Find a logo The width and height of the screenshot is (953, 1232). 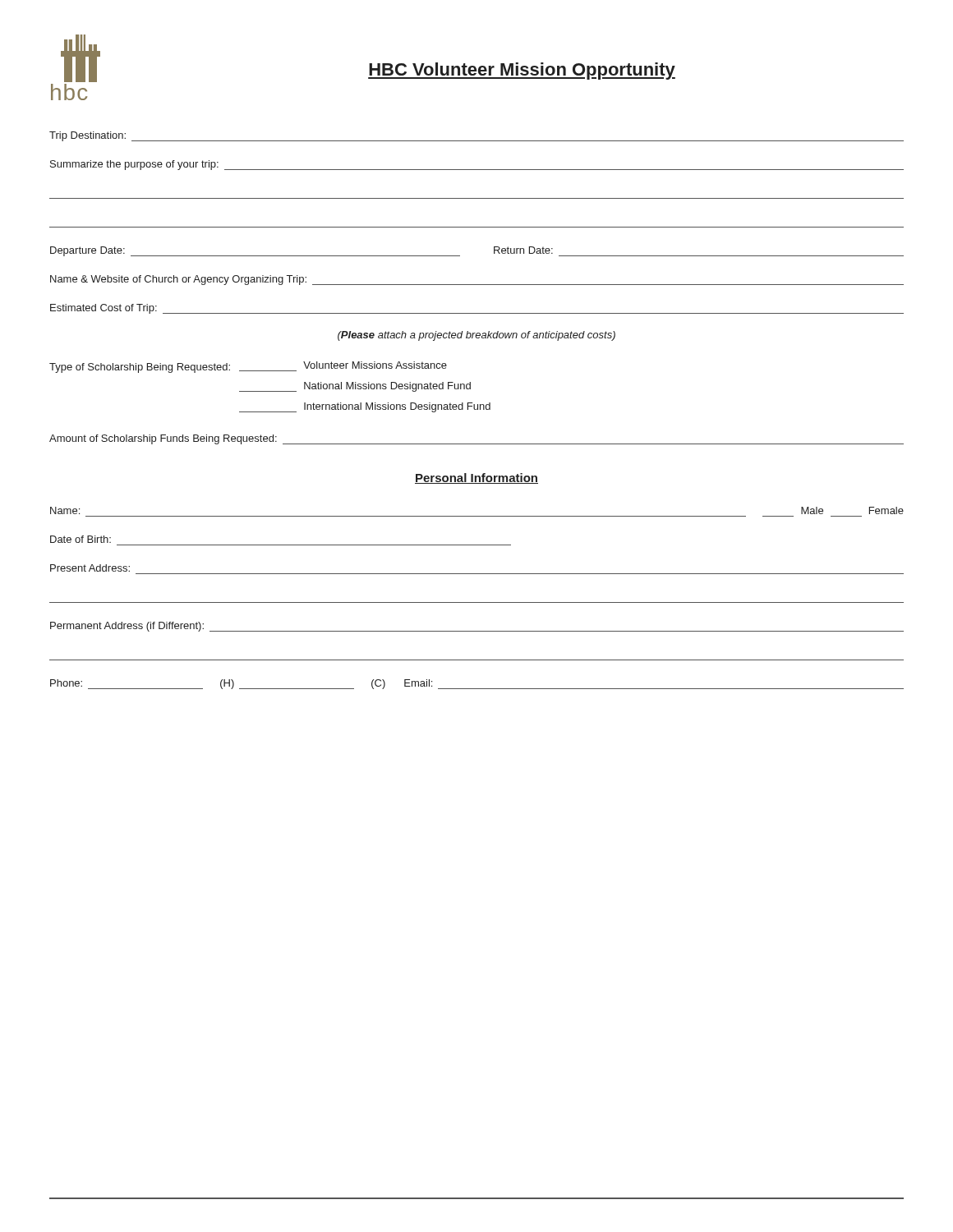pyautogui.click(x=94, y=70)
